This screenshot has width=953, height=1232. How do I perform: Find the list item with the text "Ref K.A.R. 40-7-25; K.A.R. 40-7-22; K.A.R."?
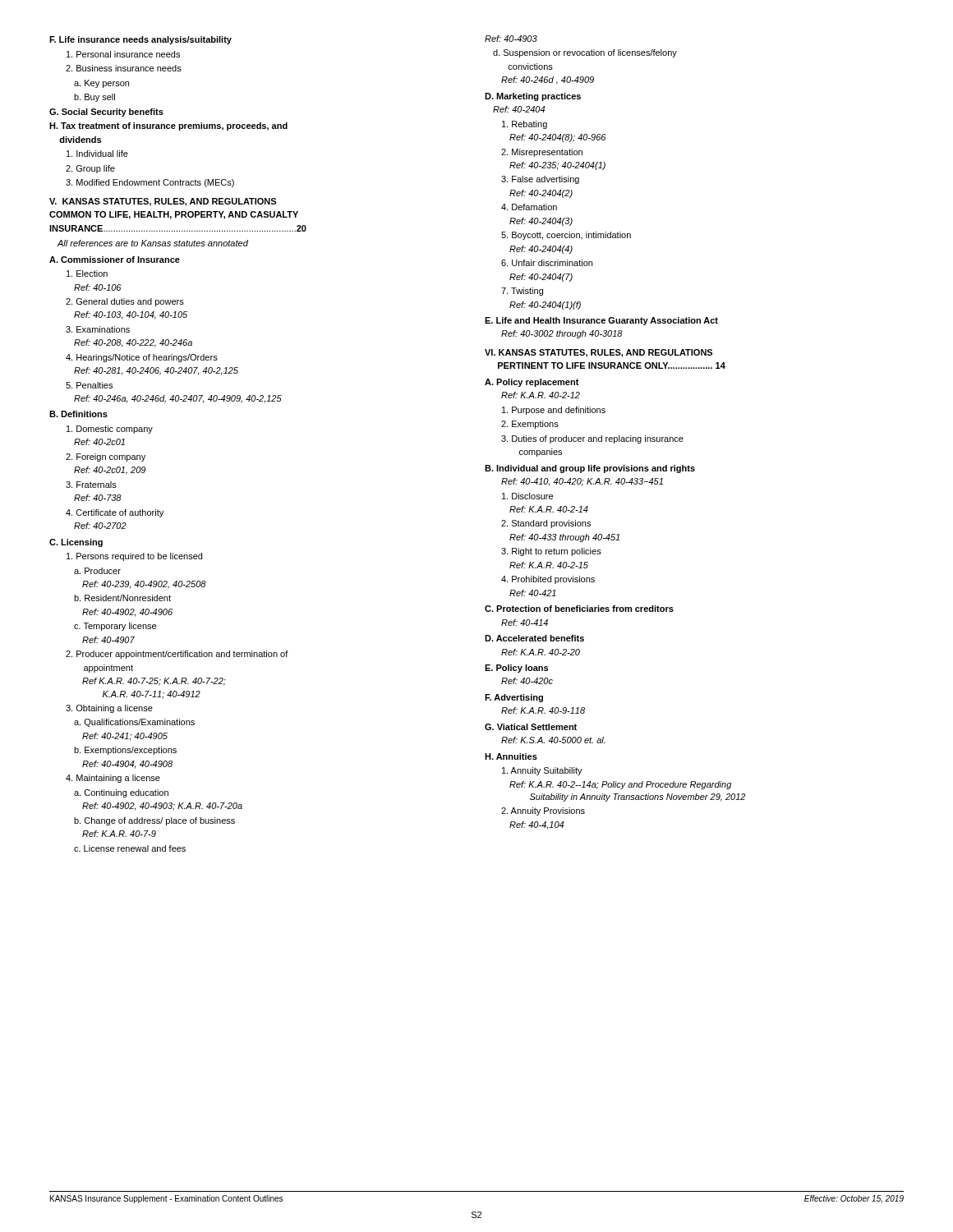coord(154,682)
